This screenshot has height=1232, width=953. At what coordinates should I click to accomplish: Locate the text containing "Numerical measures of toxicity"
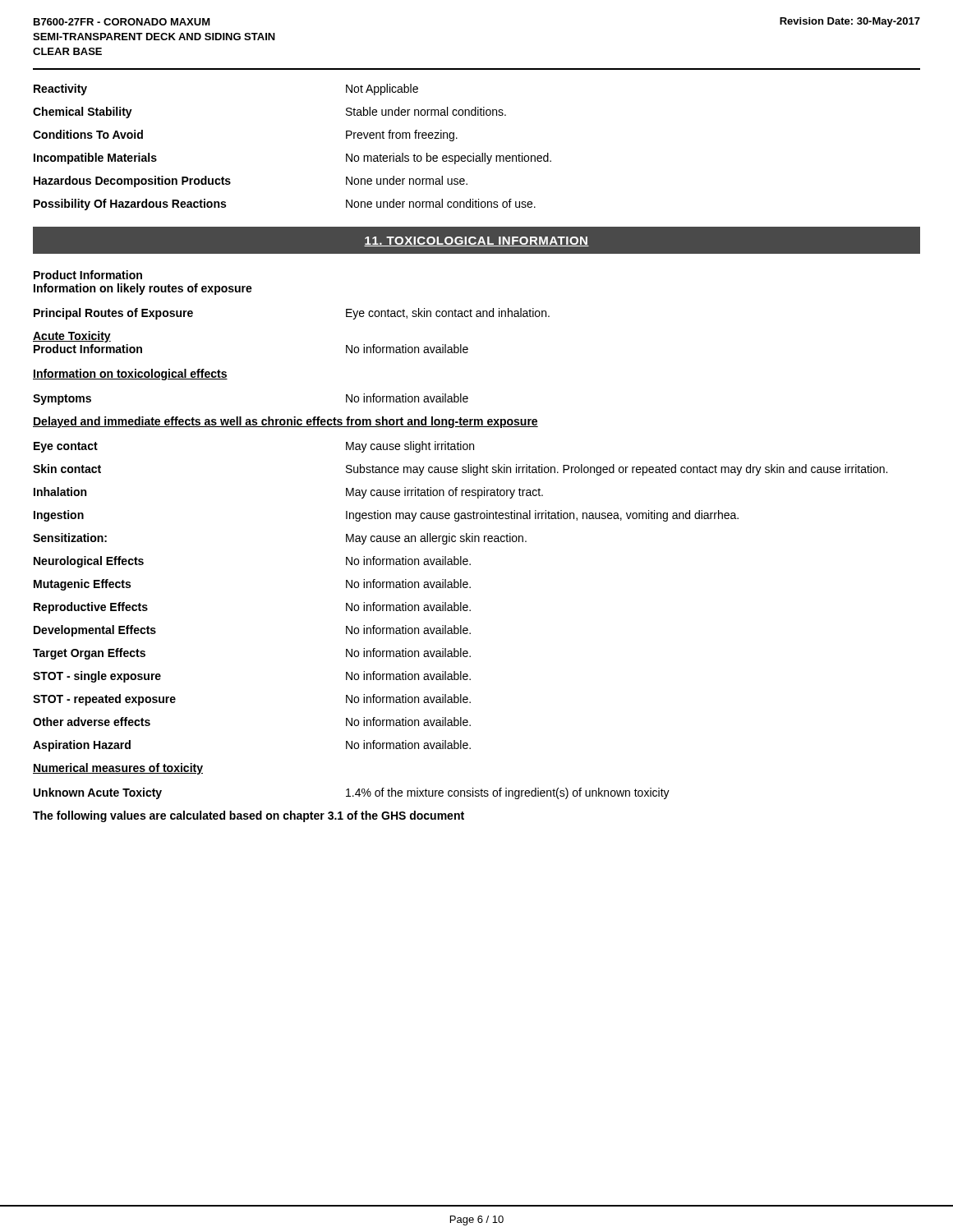click(118, 768)
